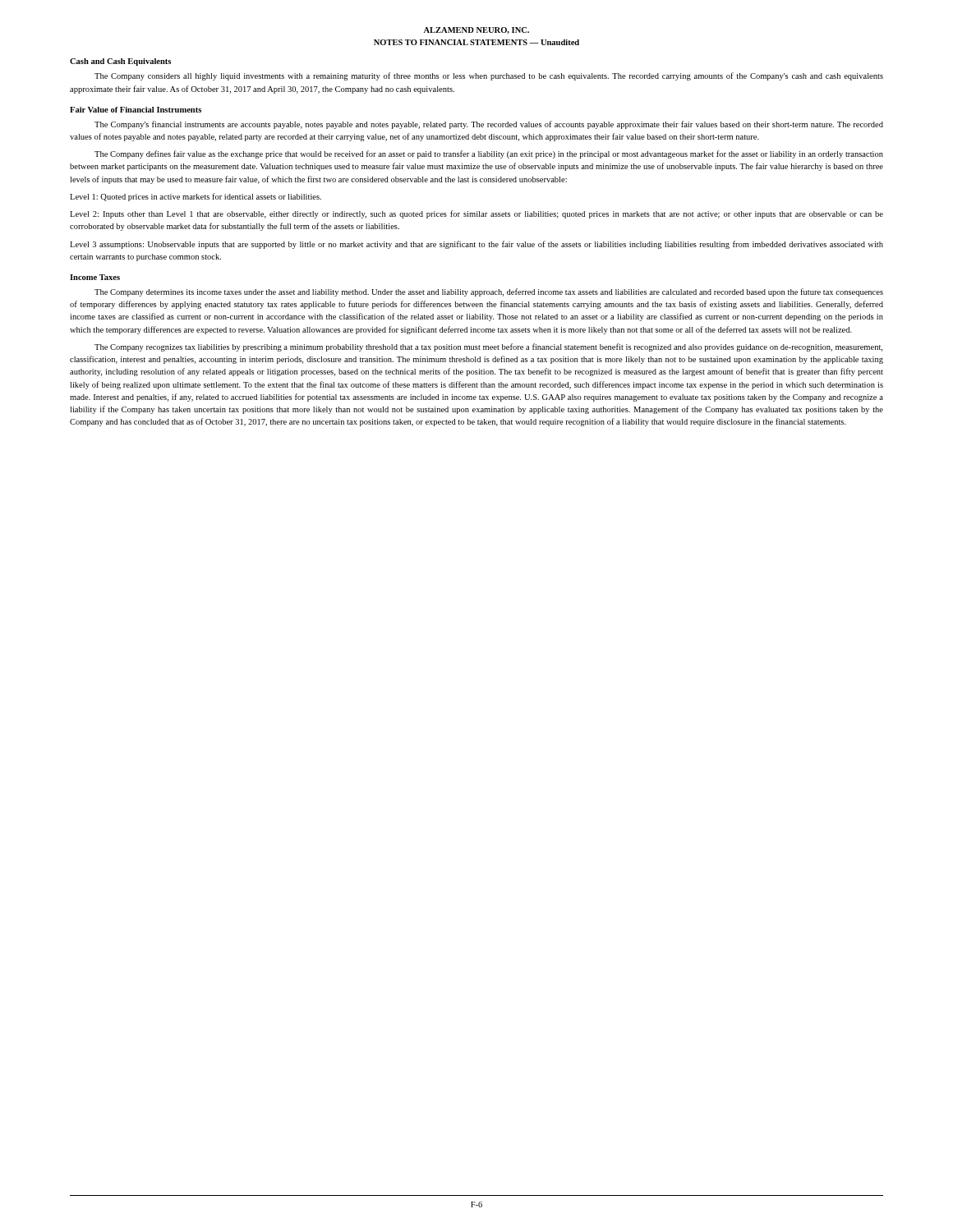Image resolution: width=953 pixels, height=1232 pixels.
Task: Click the passage that begins "The Company considers all highly"
Action: coord(476,82)
